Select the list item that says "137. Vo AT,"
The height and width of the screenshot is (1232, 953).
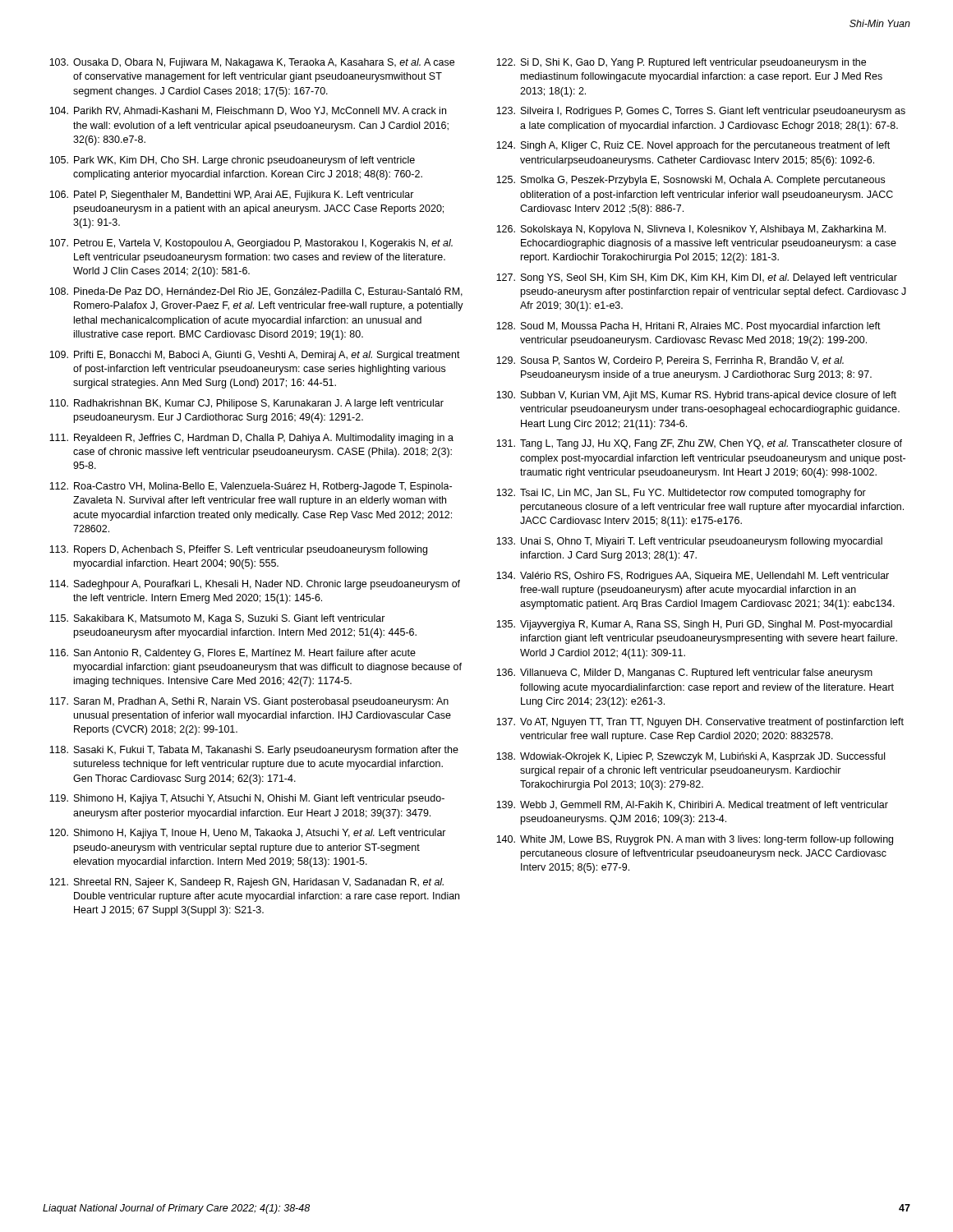pyautogui.click(x=700, y=729)
